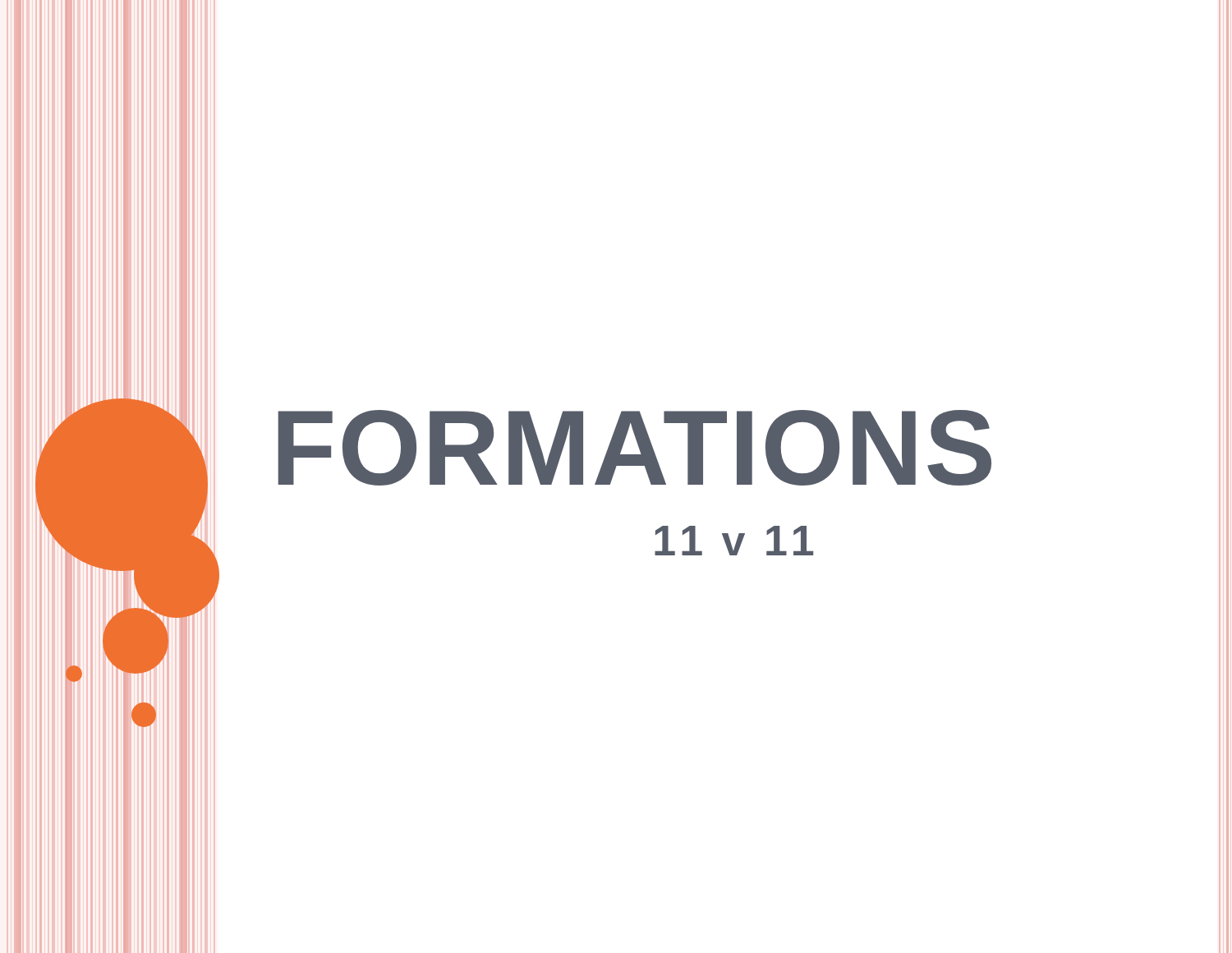Locate a illustration
The height and width of the screenshot is (953, 1232).
tap(131, 476)
